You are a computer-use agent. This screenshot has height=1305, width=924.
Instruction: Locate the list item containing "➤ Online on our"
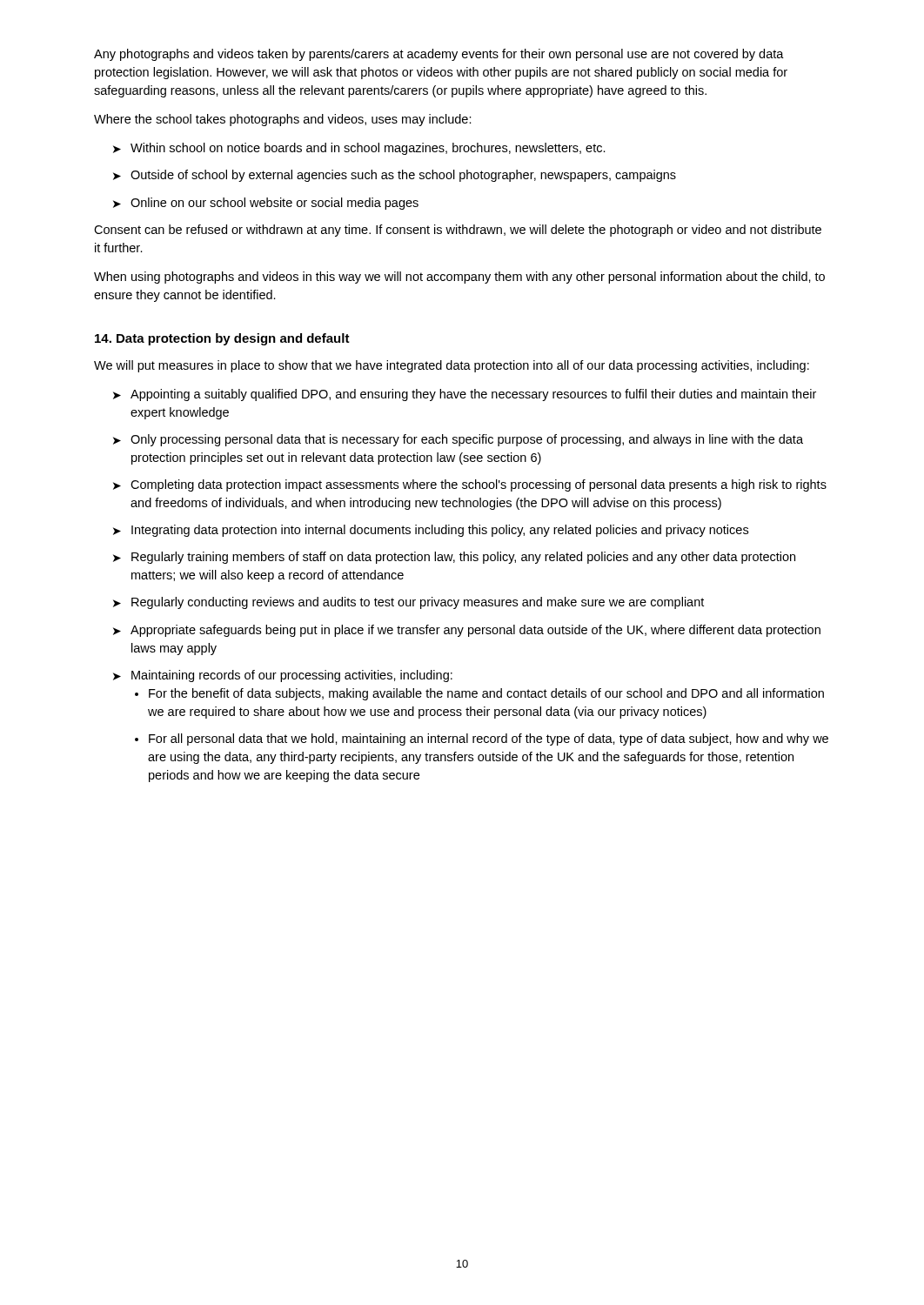pos(266,204)
